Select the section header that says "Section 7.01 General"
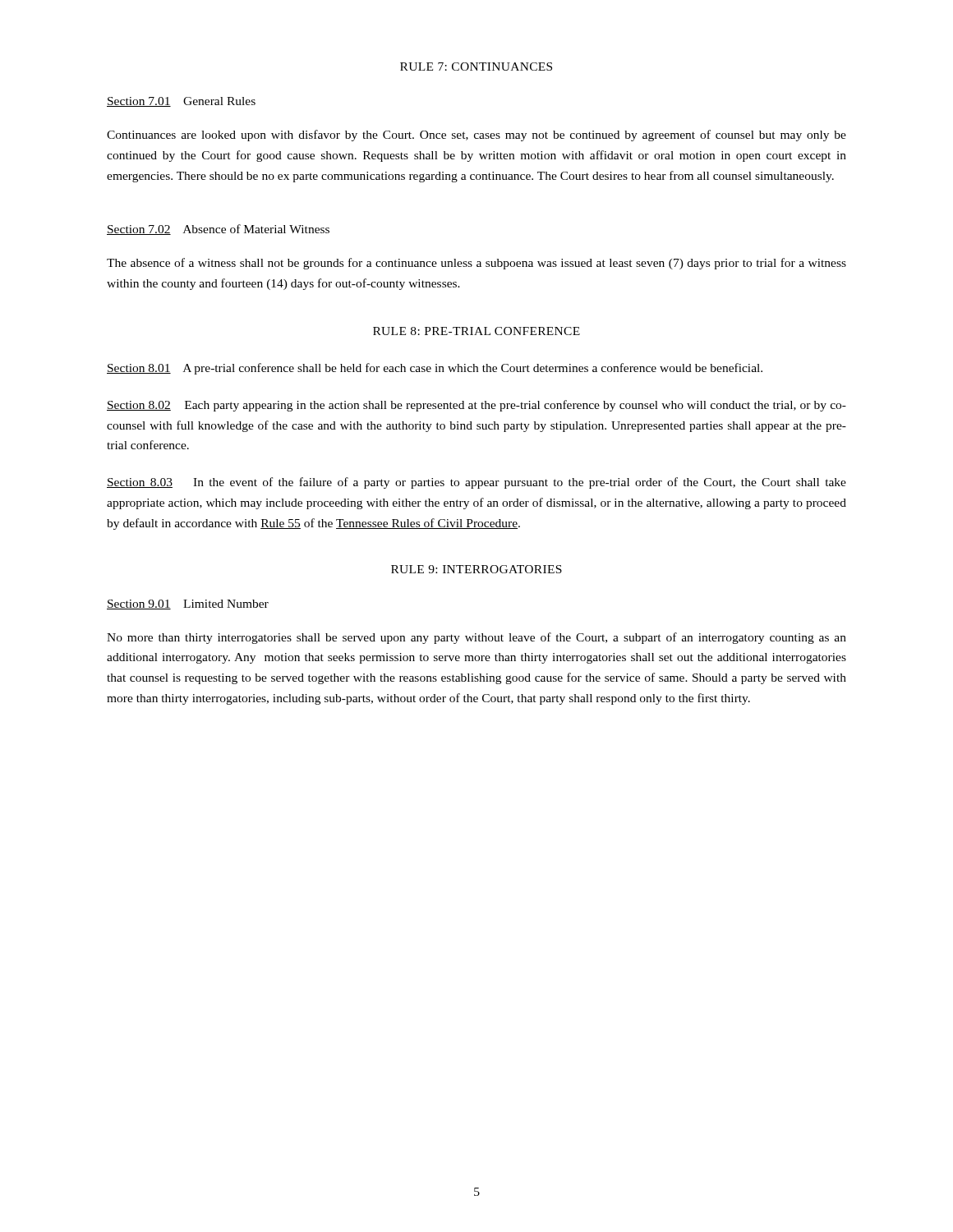953x1232 pixels. tap(181, 101)
